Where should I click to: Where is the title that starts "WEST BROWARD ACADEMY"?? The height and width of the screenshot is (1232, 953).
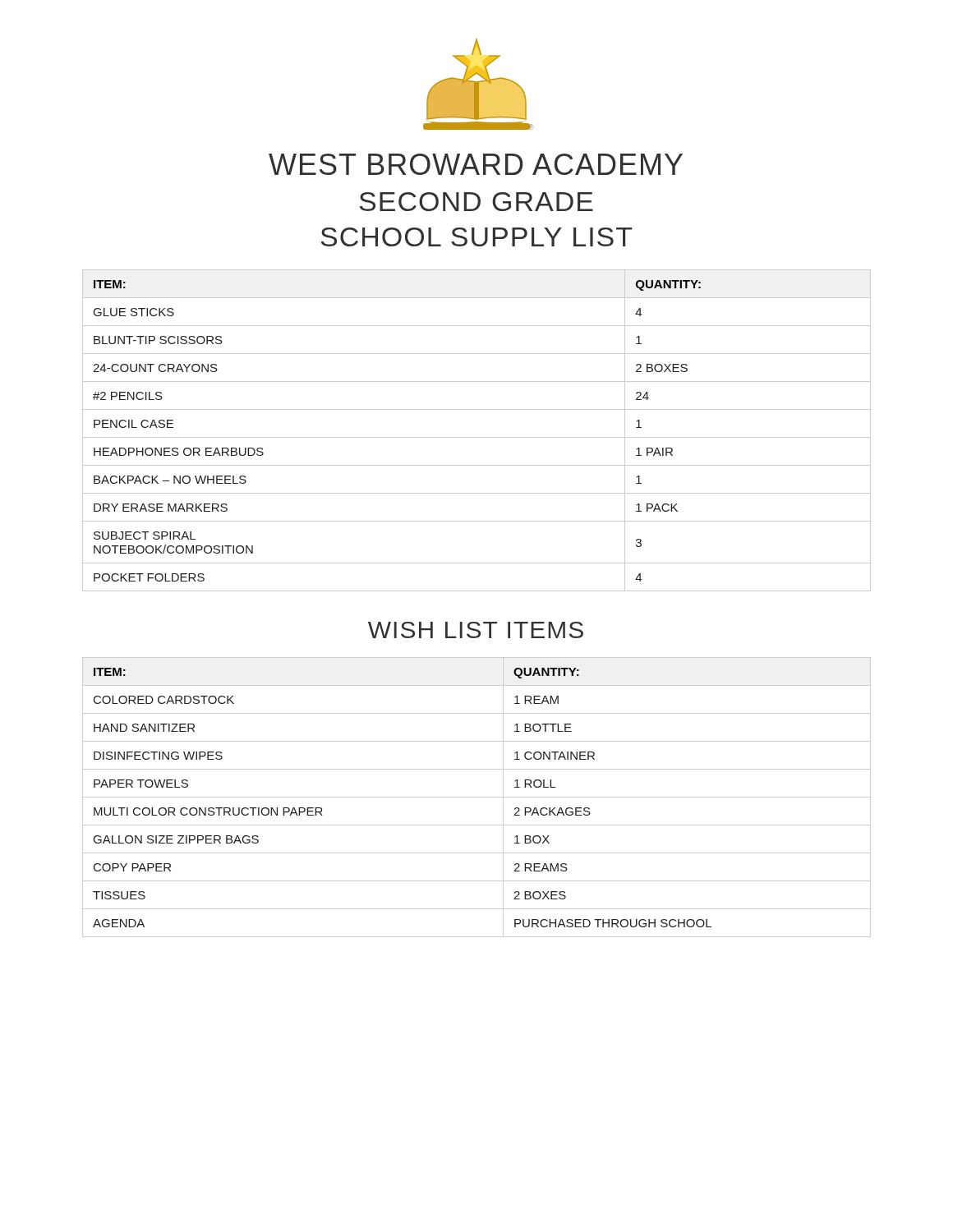(x=476, y=200)
